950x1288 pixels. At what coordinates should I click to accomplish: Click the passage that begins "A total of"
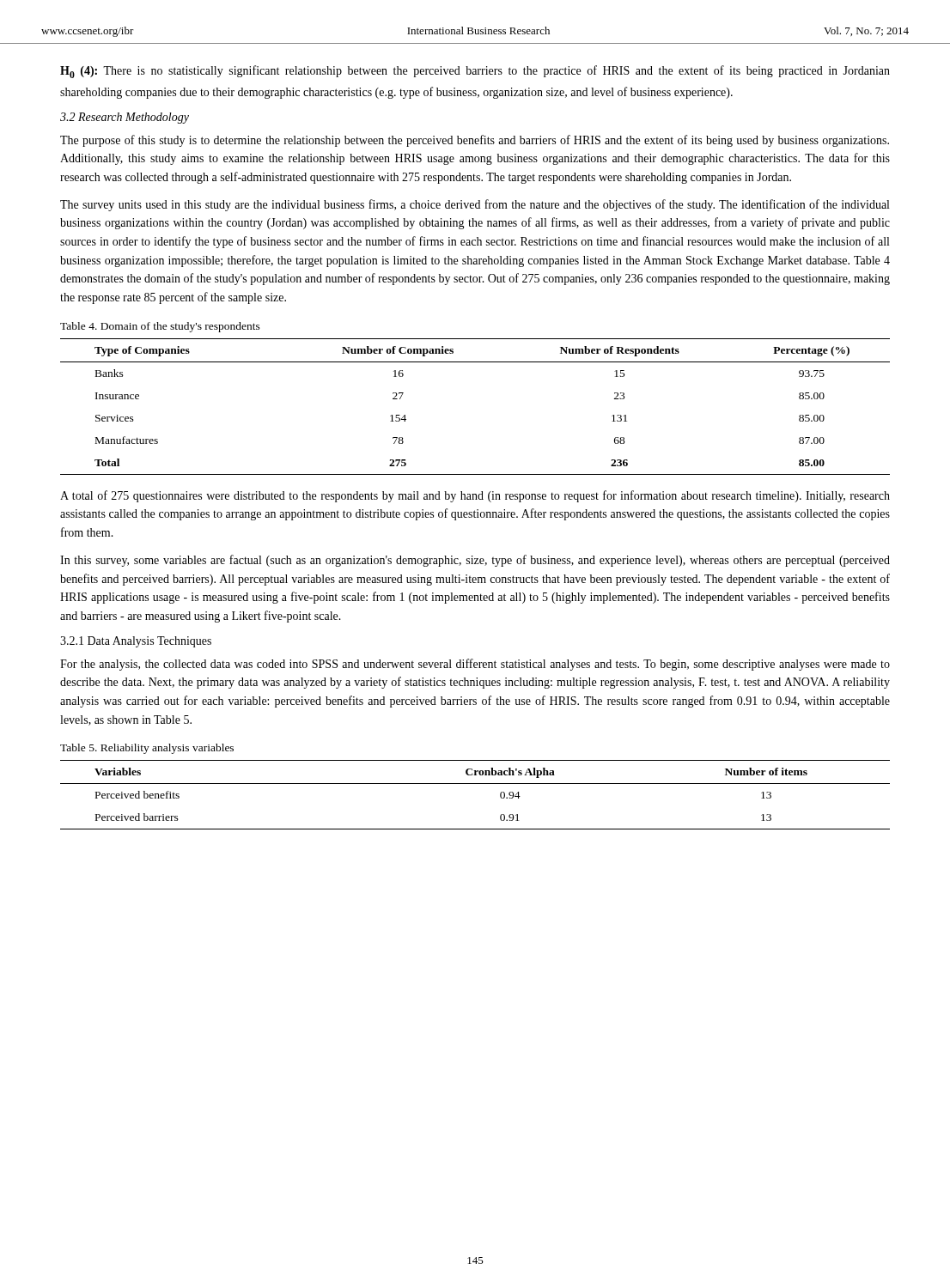(475, 514)
